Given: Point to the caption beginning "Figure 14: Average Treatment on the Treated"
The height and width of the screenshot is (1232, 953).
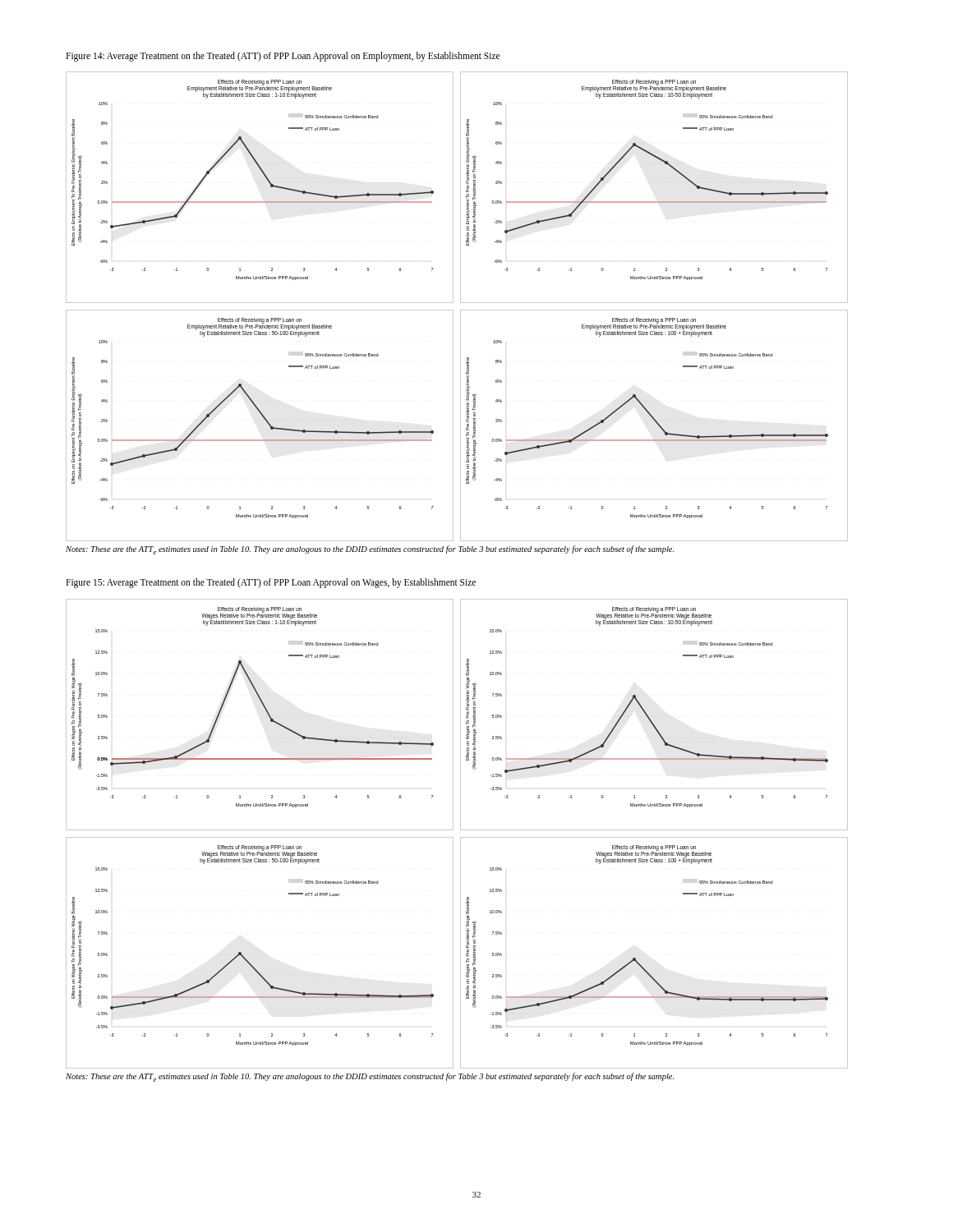Looking at the screenshot, I should (x=283, y=56).
